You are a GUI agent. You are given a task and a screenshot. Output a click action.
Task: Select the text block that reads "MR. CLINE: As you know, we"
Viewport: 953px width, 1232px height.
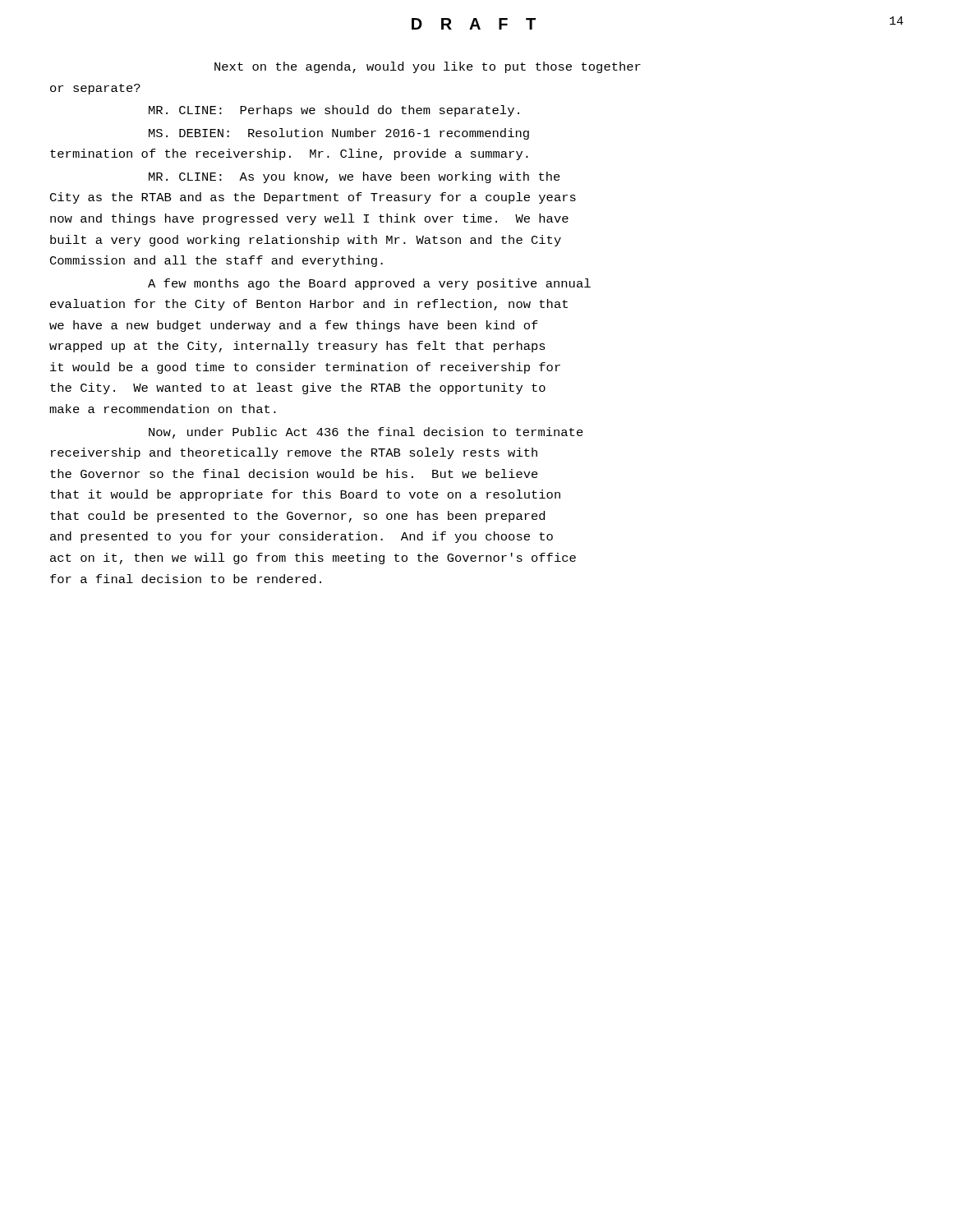pyautogui.click(x=476, y=220)
